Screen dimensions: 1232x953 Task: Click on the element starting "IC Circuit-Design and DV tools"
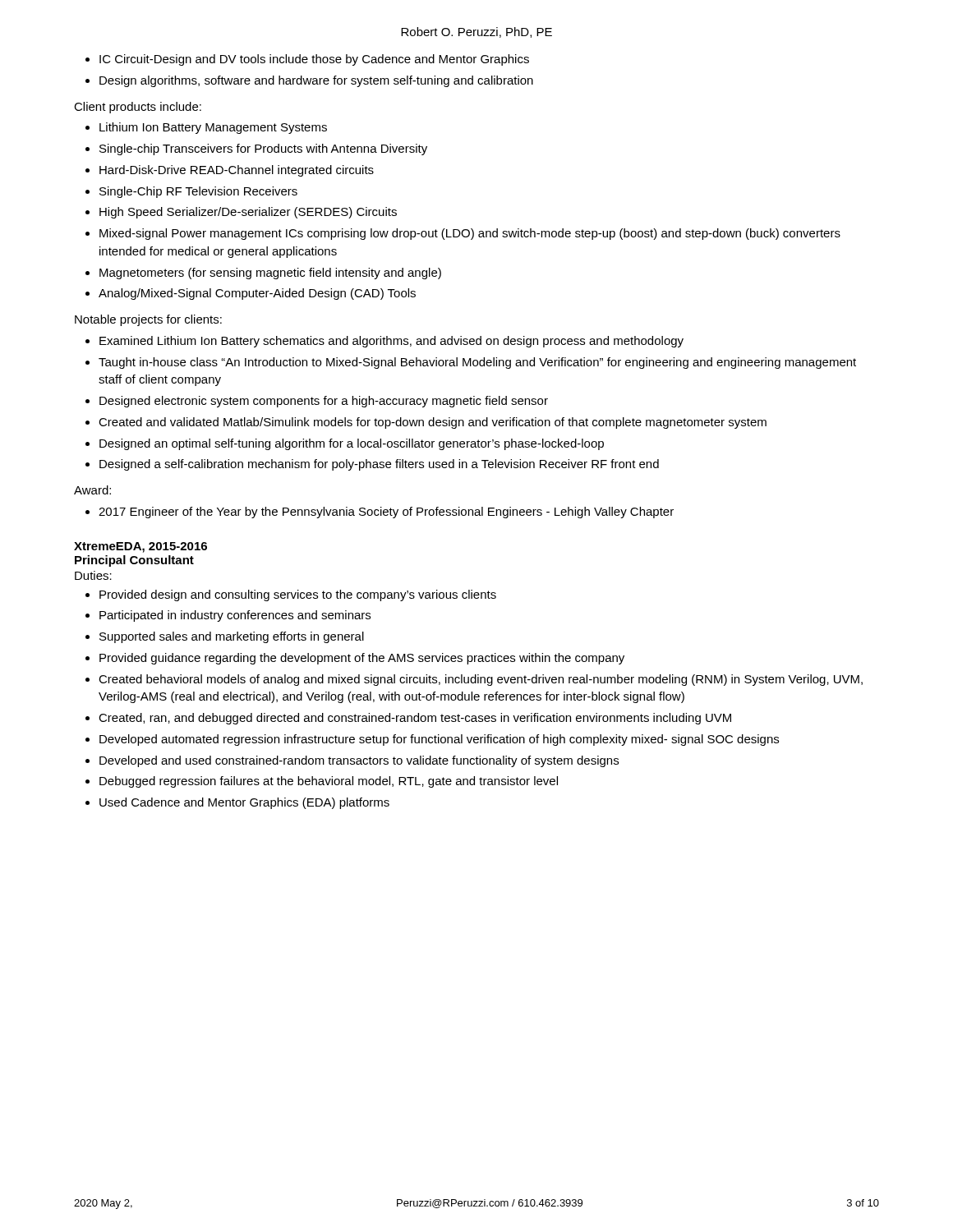tap(314, 59)
